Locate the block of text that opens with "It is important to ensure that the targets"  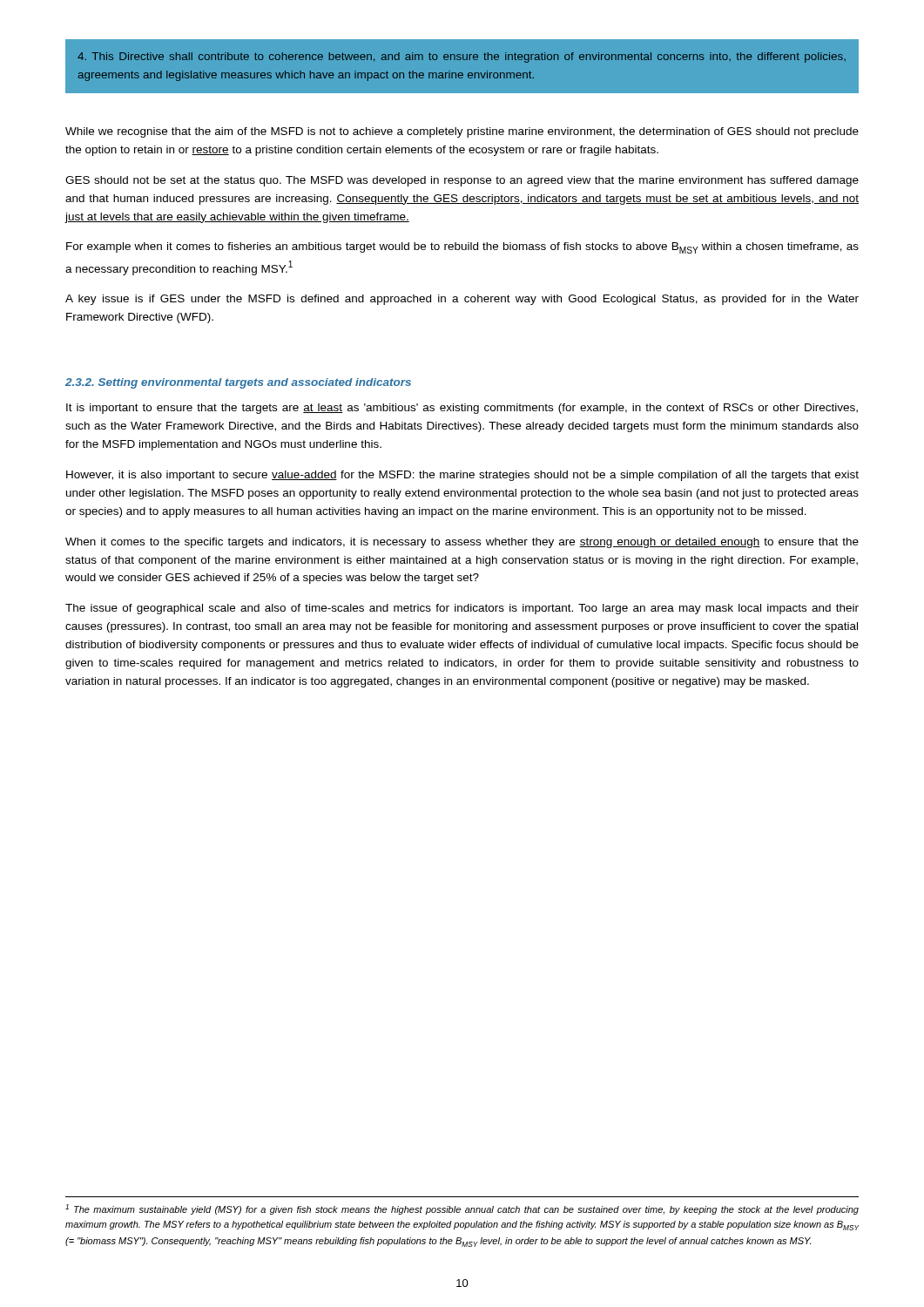coord(462,426)
